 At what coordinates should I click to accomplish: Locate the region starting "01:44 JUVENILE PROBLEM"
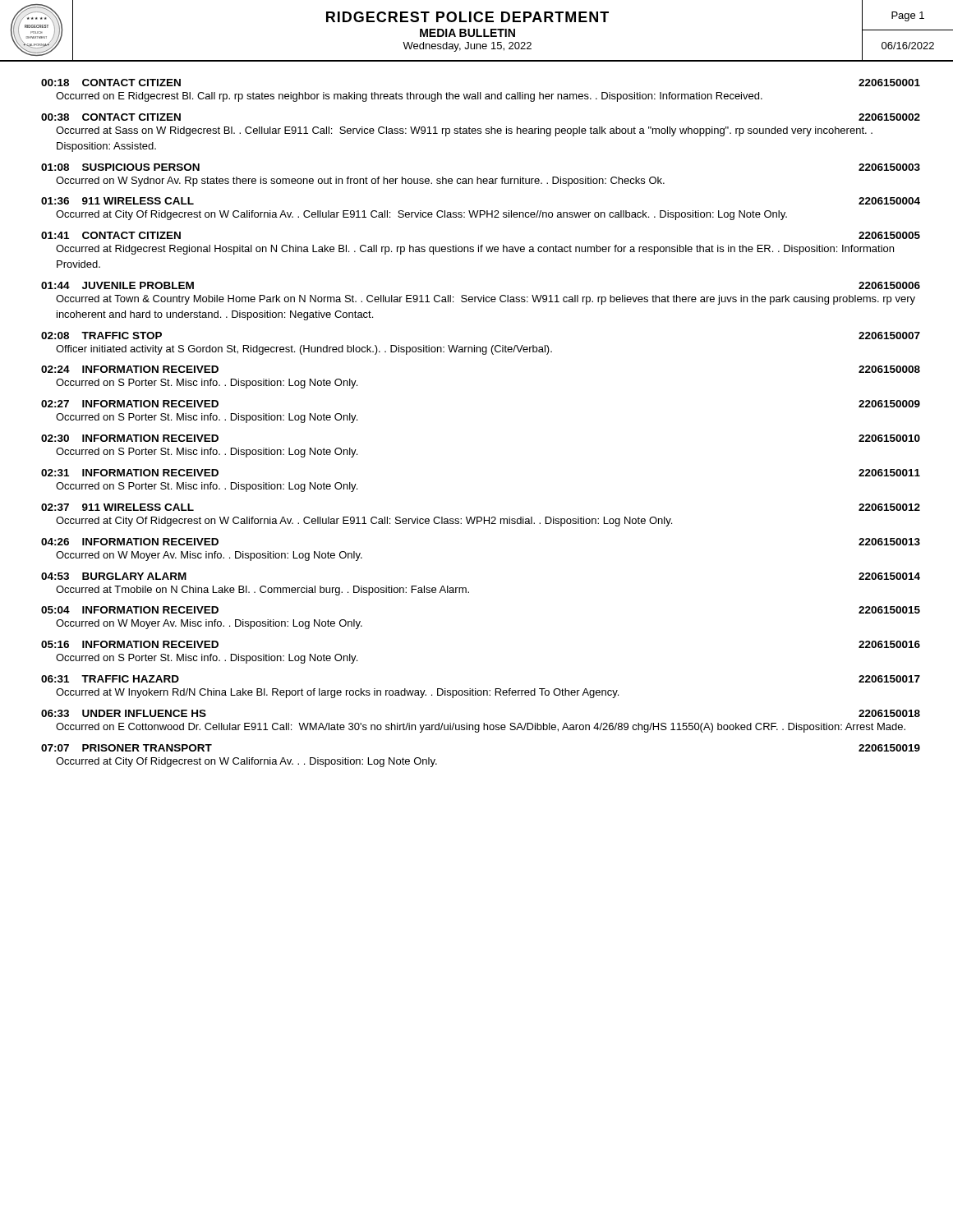(481, 301)
